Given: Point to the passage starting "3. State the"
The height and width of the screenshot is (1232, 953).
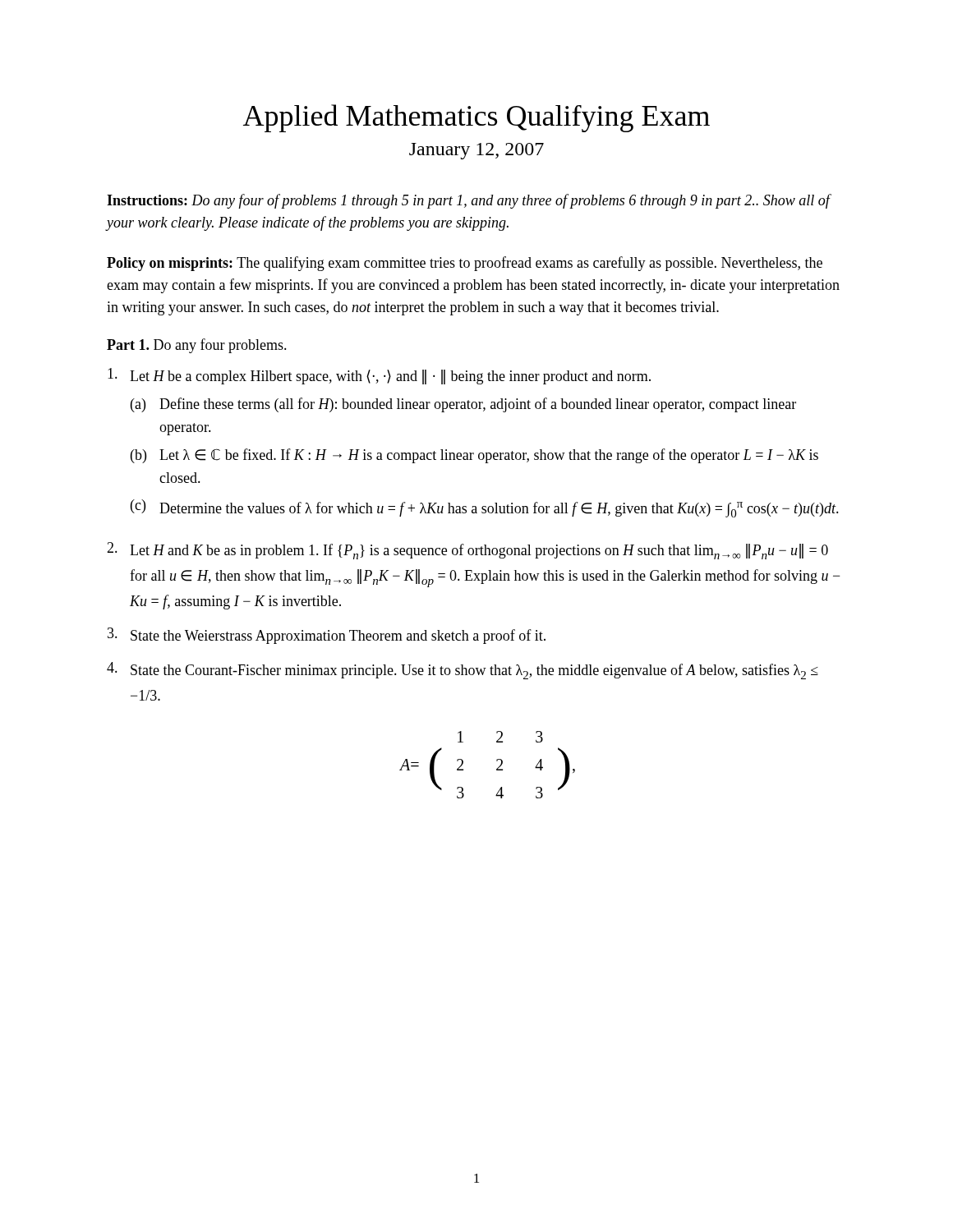Looking at the screenshot, I should (476, 636).
